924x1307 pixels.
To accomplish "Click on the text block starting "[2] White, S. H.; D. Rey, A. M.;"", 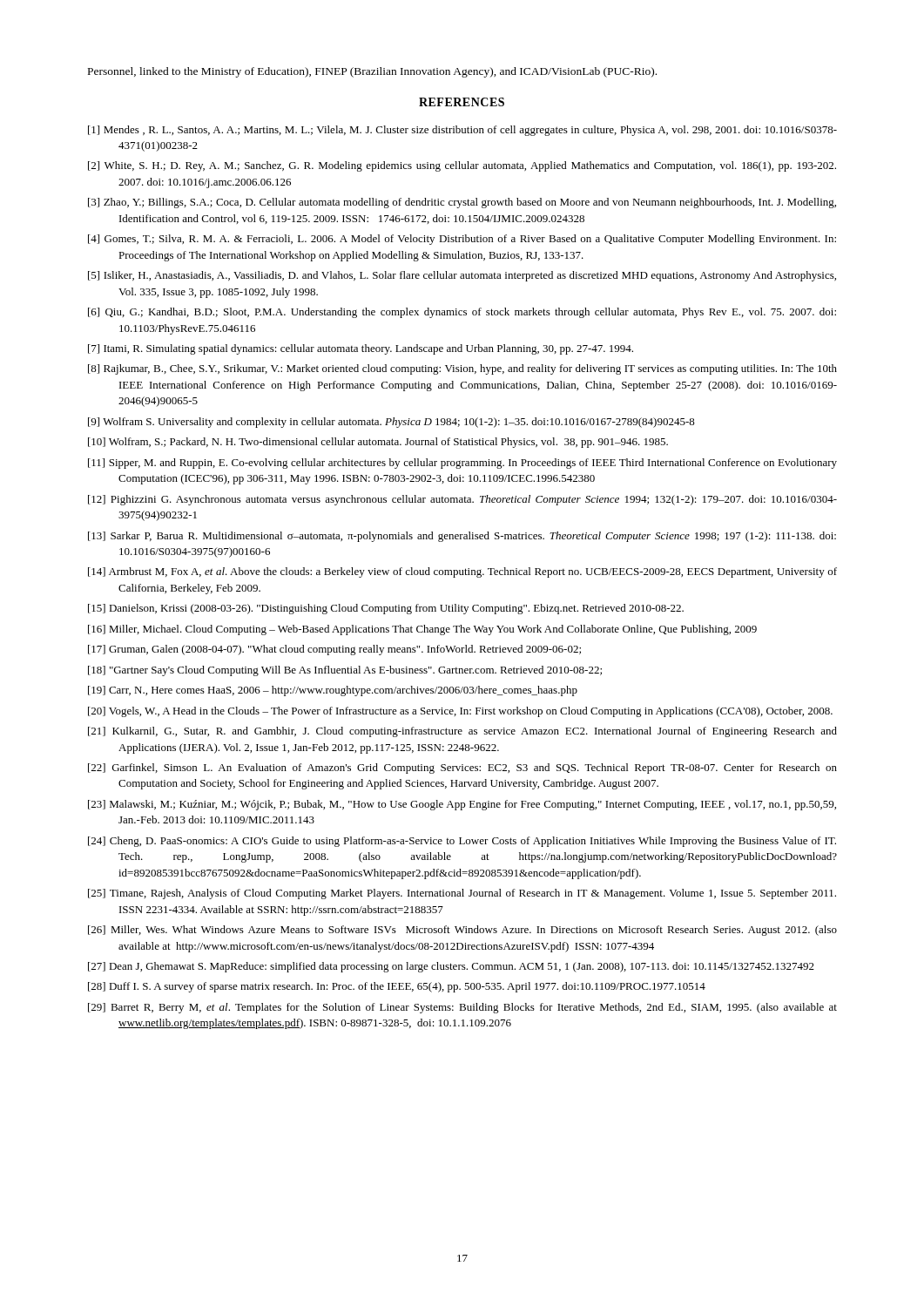I will [x=462, y=174].
